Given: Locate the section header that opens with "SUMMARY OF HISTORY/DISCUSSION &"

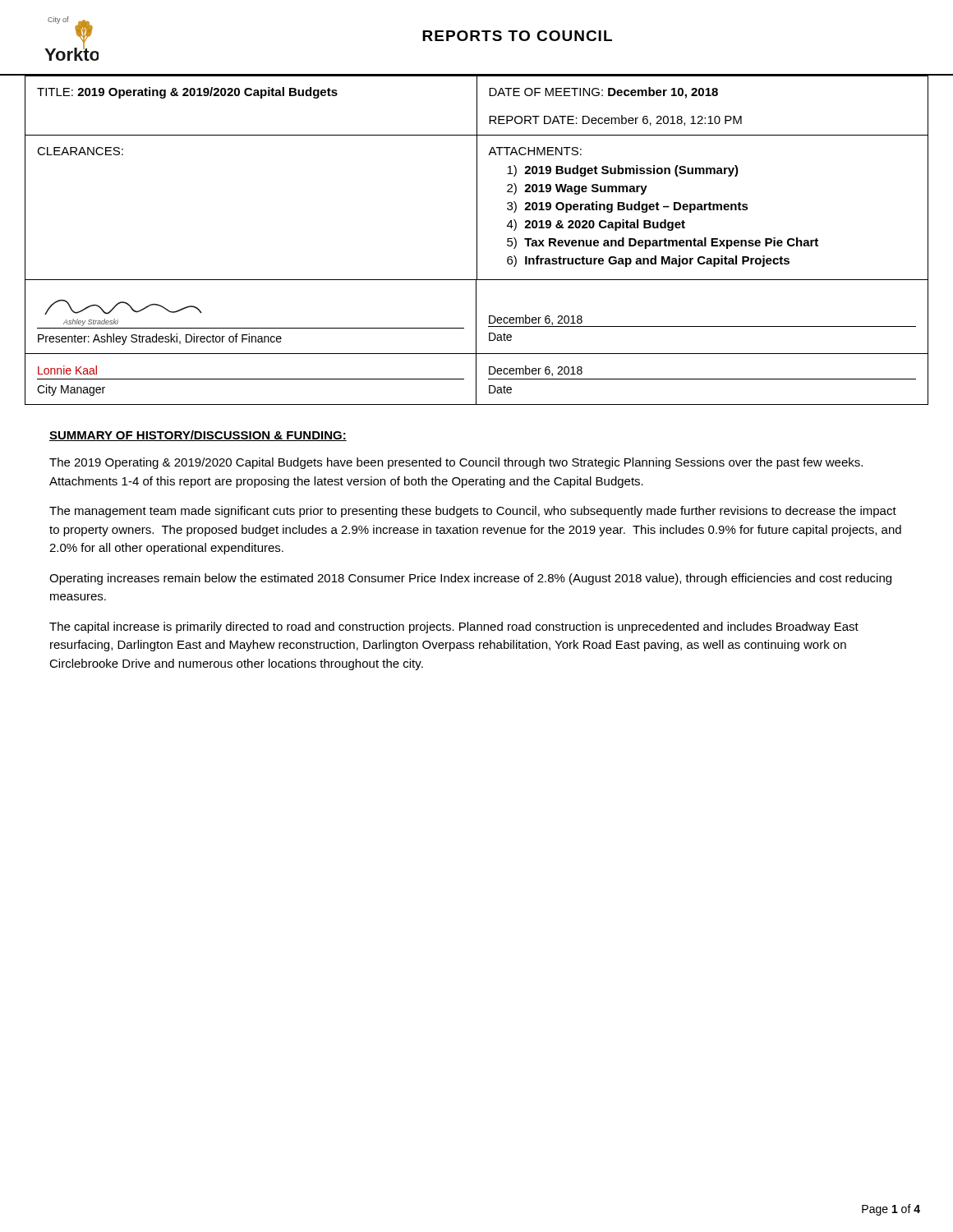Looking at the screenshot, I should [198, 435].
